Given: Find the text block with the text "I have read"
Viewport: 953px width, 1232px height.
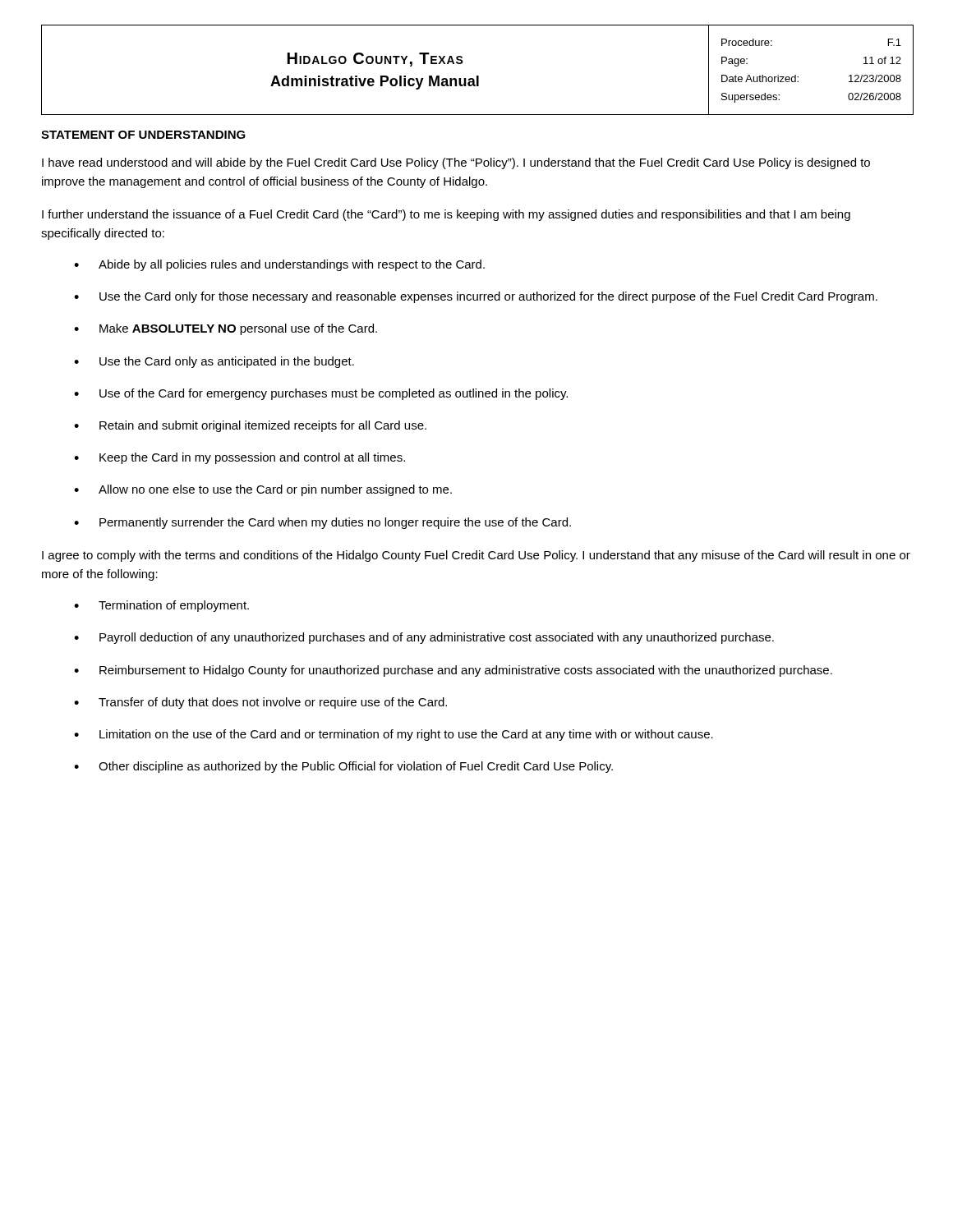Looking at the screenshot, I should (456, 172).
